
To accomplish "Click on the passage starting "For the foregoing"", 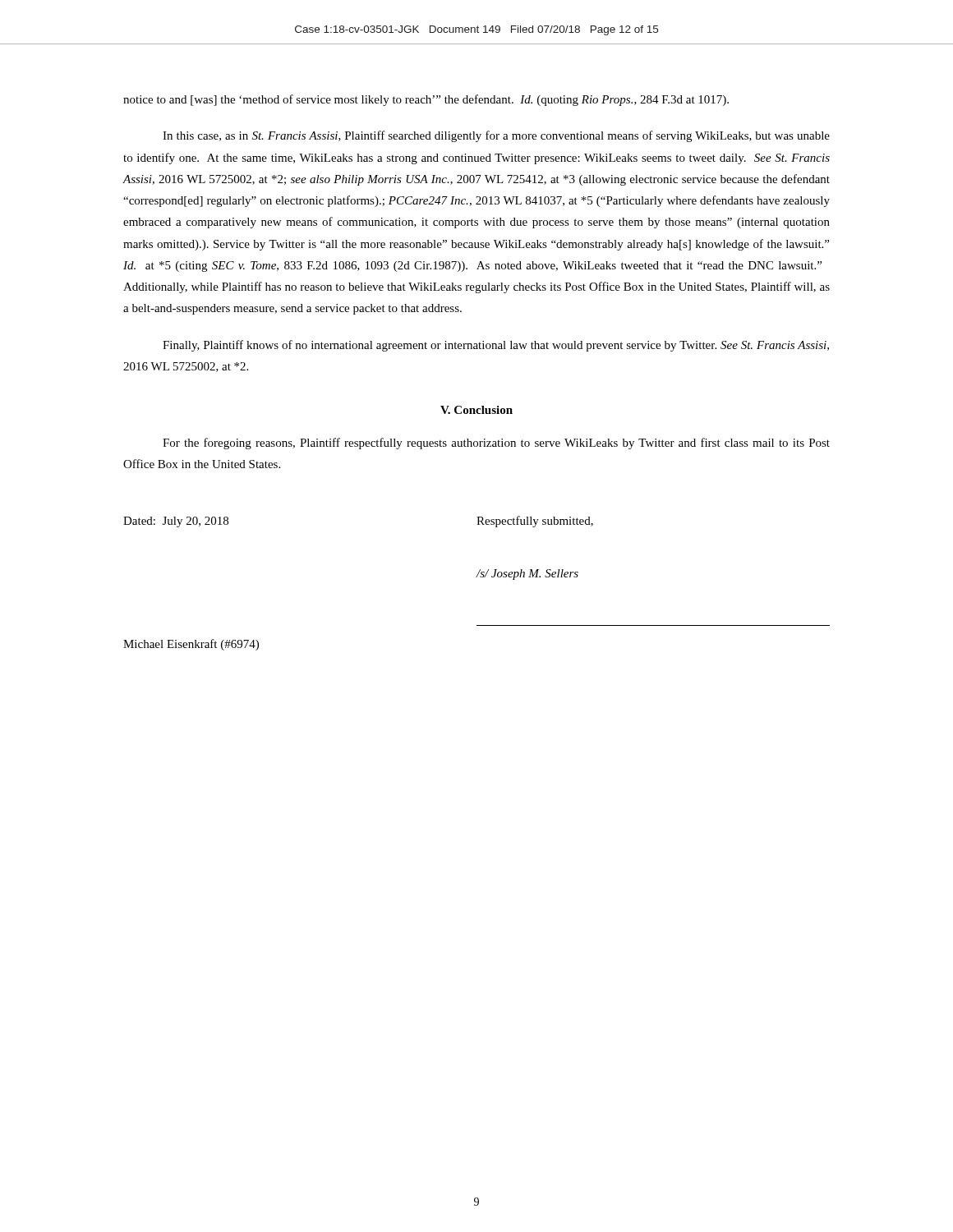I will click(476, 454).
